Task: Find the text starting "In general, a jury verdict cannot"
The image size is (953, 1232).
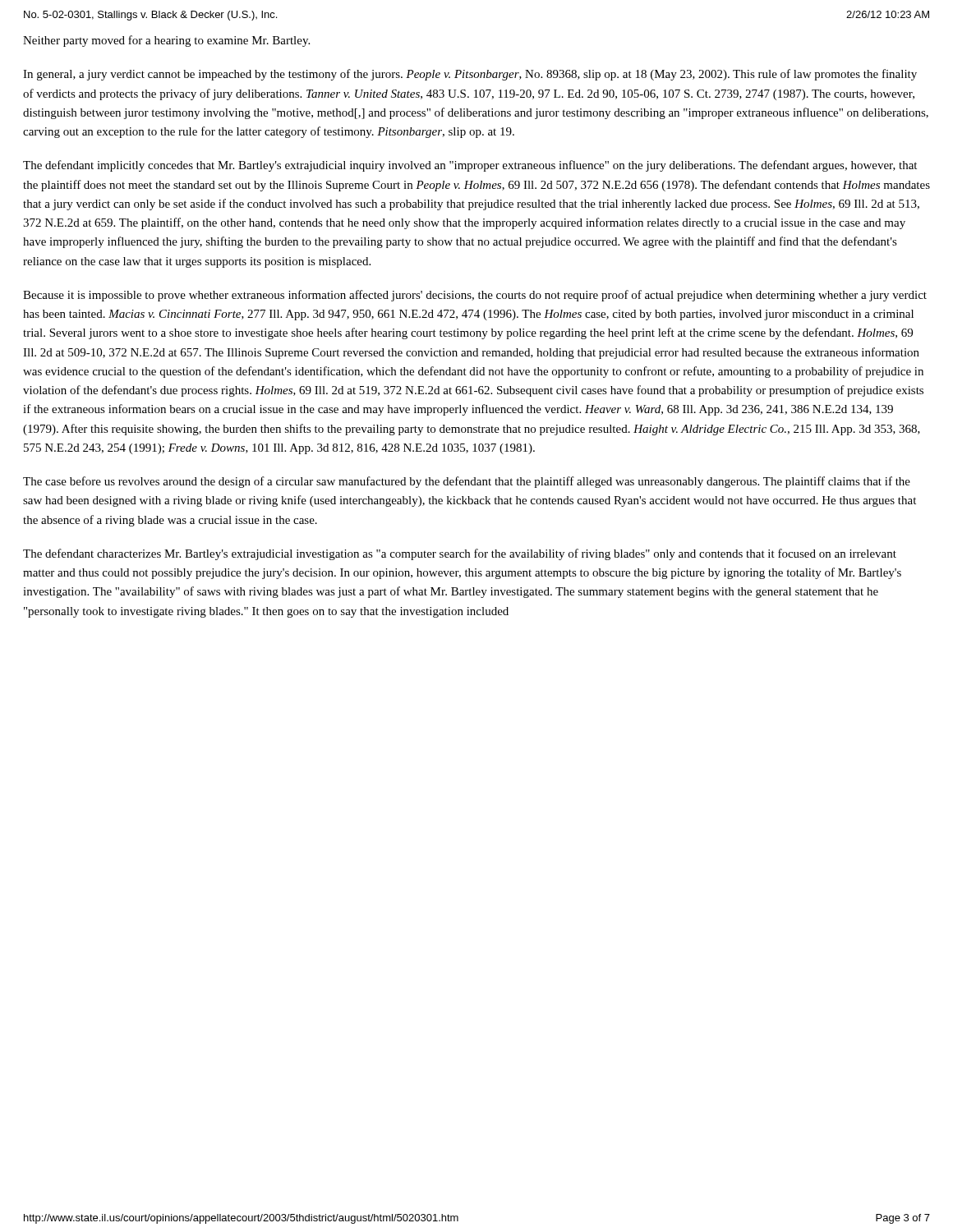Action: click(x=476, y=103)
